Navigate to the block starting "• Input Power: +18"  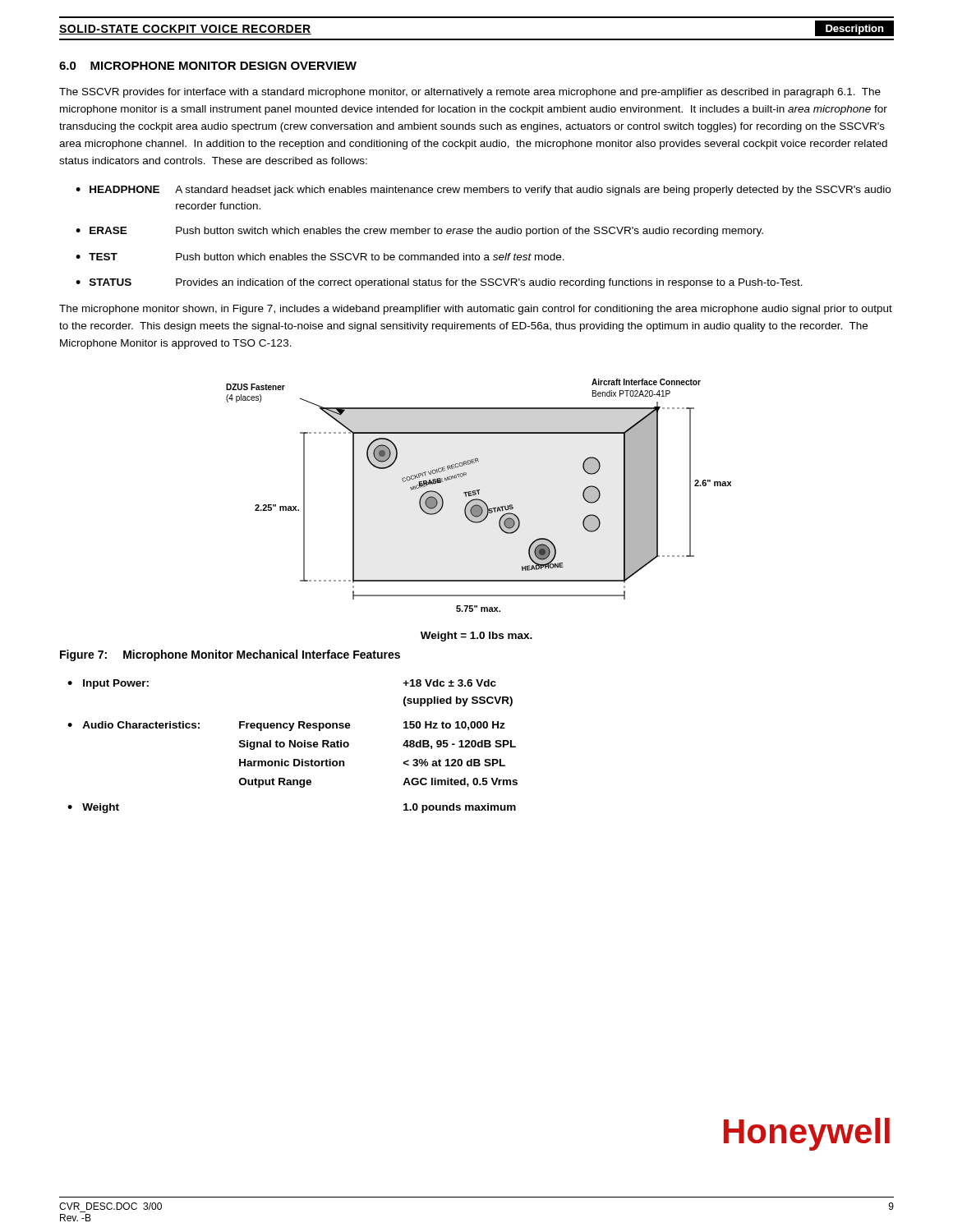click(481, 692)
